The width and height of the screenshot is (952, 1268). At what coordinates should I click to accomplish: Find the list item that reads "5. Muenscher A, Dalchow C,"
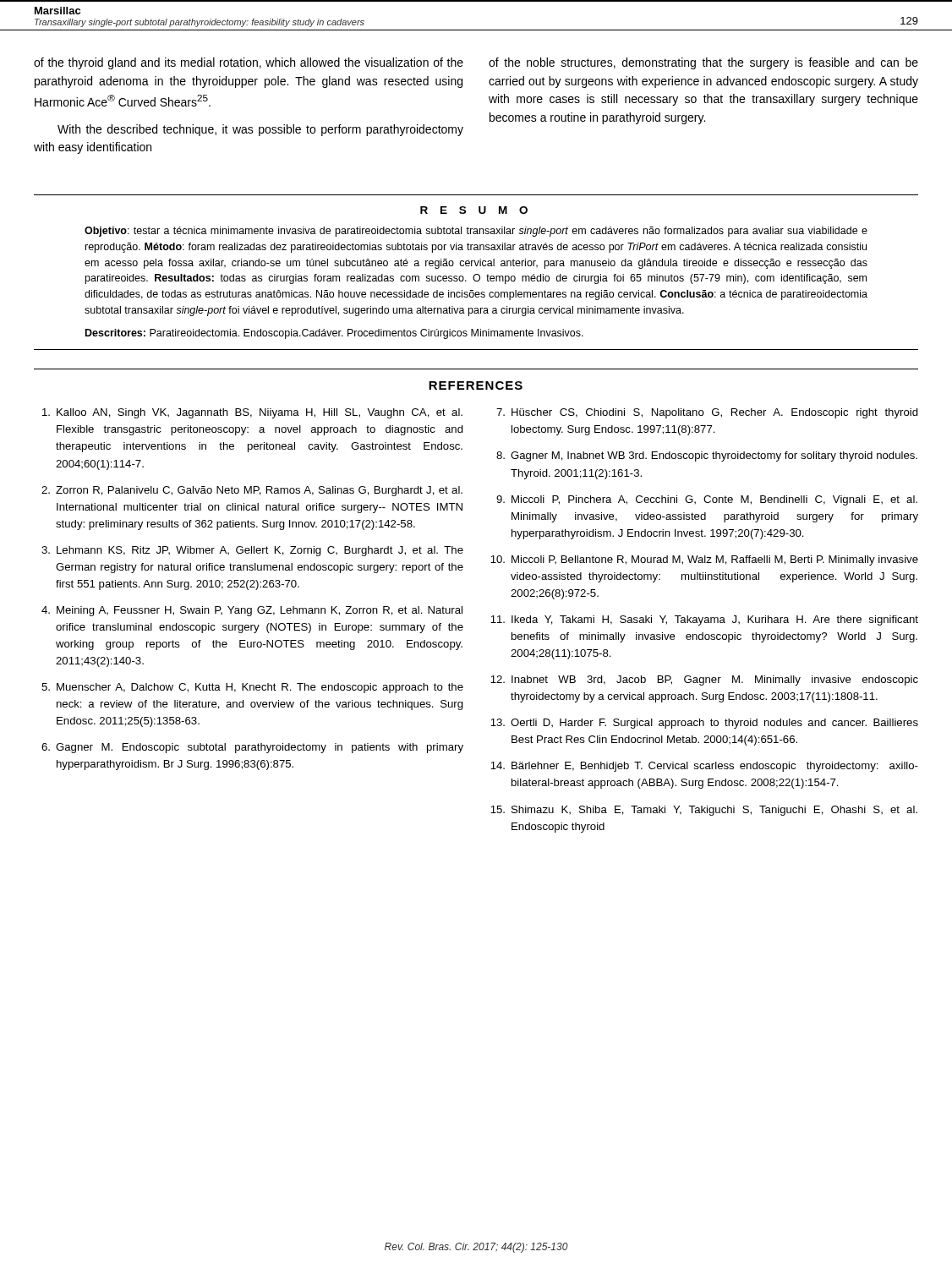[249, 704]
